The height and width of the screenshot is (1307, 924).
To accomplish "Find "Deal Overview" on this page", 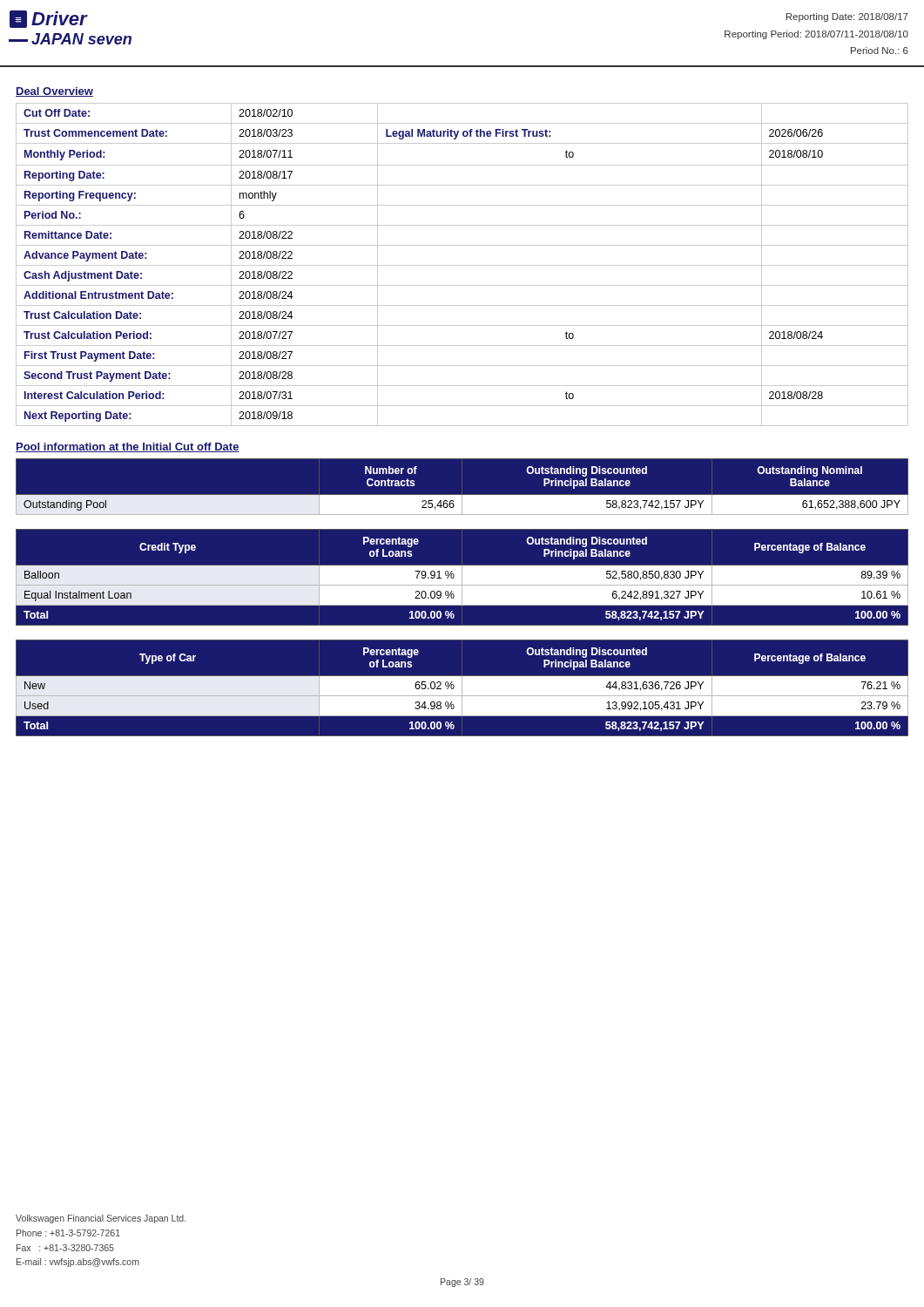I will coord(54,91).
